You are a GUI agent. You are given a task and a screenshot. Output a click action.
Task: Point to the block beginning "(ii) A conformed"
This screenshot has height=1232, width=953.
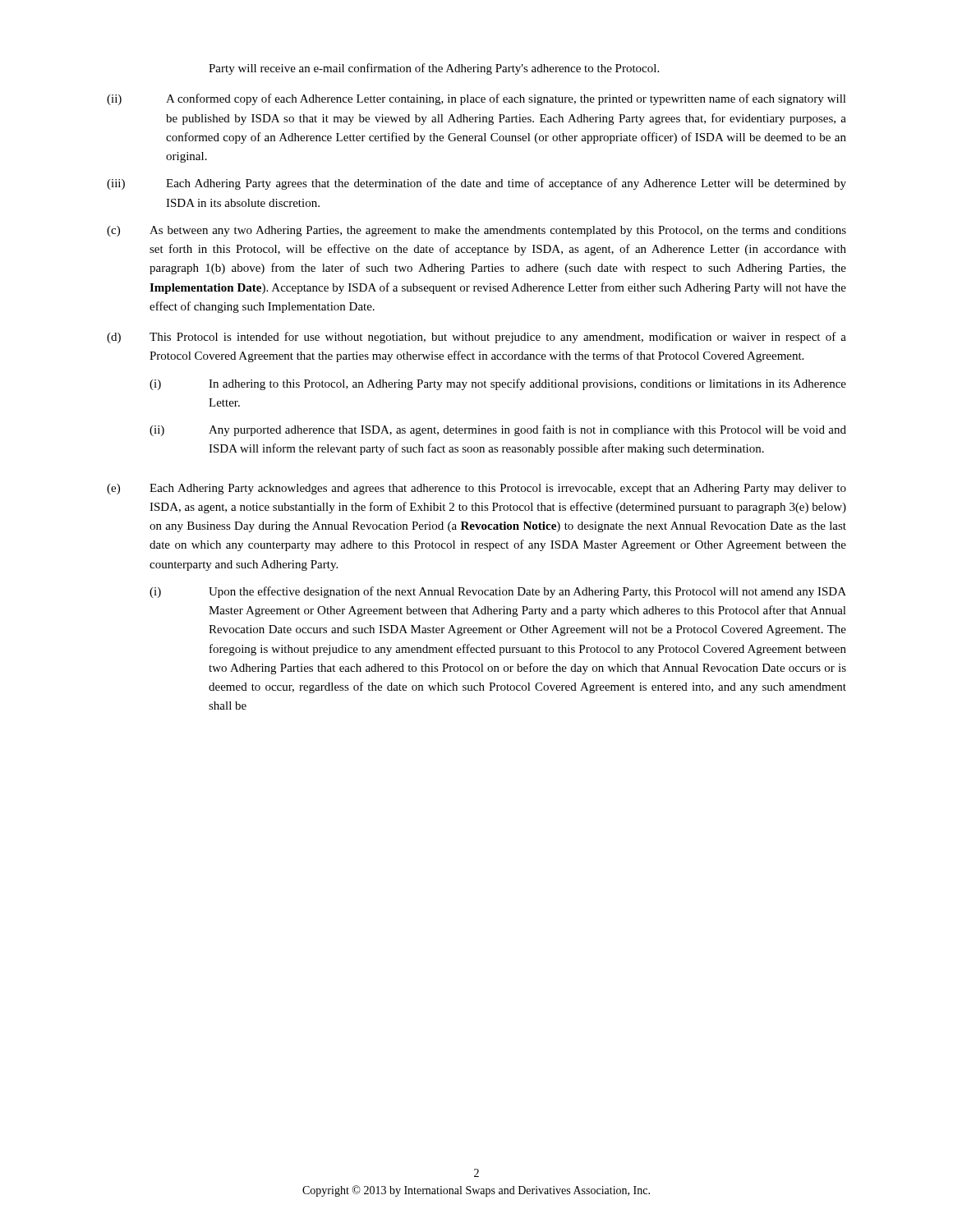pos(476,128)
